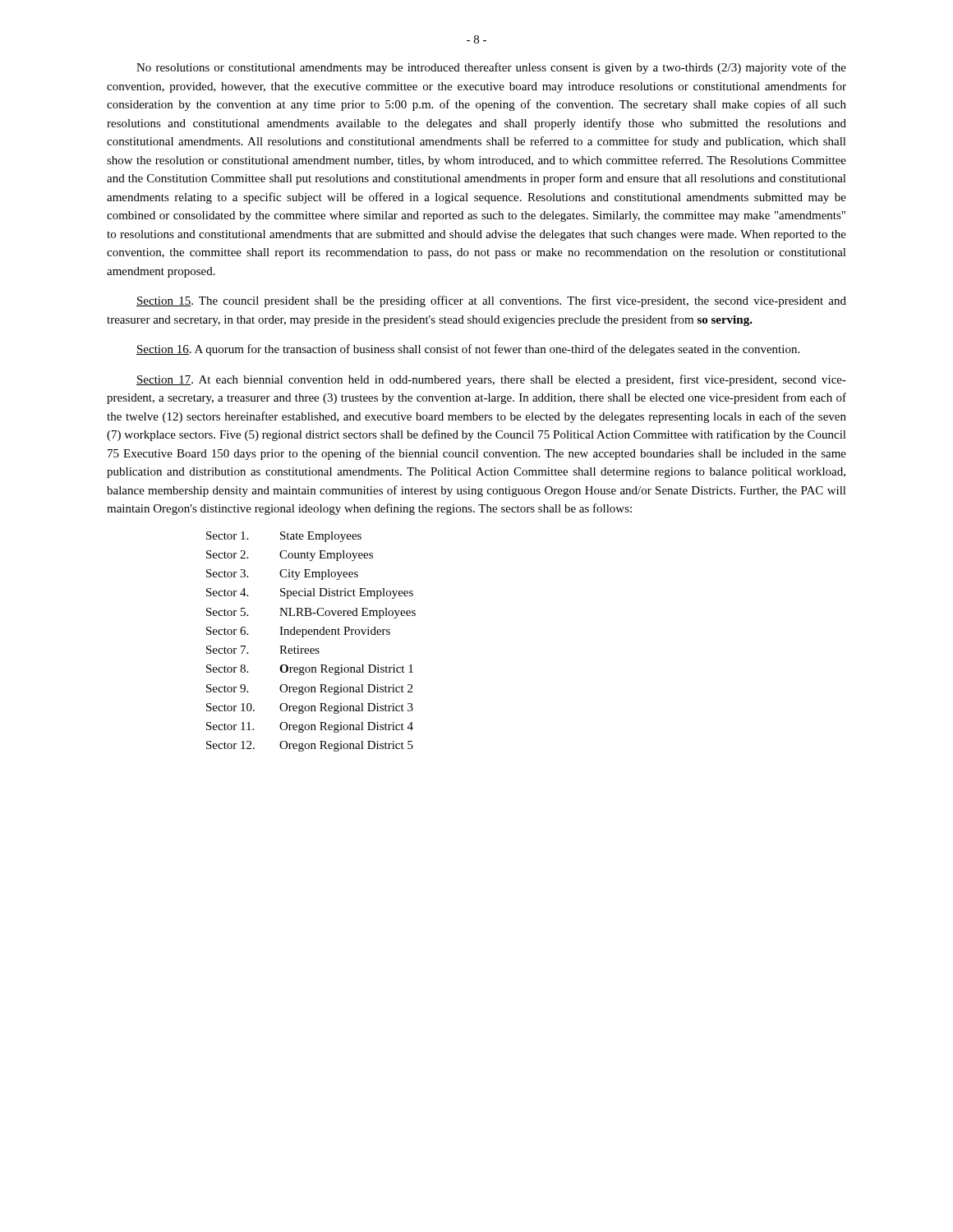Find the list item with the text "Sector 3.City Employees"
This screenshot has width=953, height=1232.
pyautogui.click(x=282, y=574)
